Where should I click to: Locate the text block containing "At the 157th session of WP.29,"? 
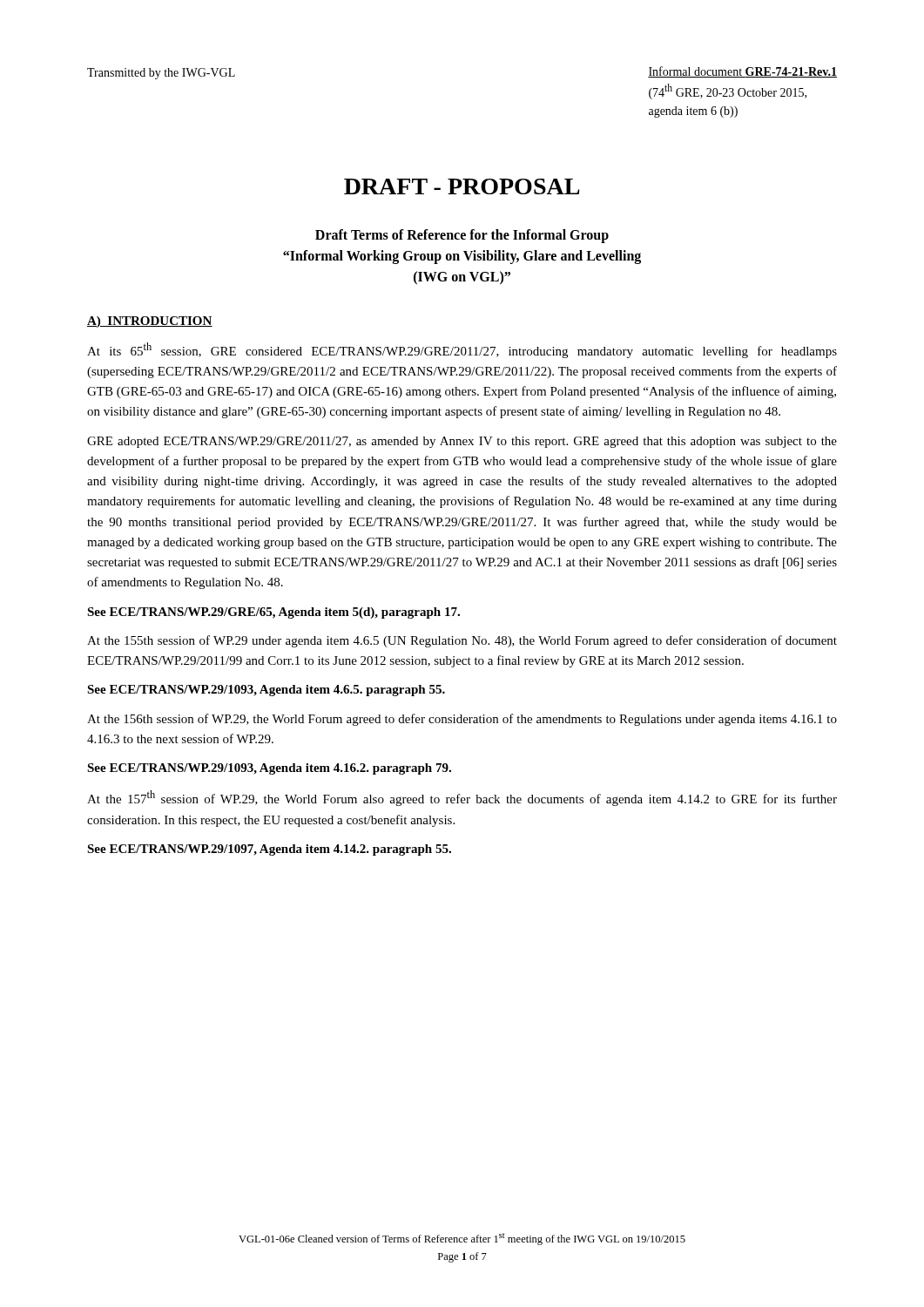[x=462, y=808]
